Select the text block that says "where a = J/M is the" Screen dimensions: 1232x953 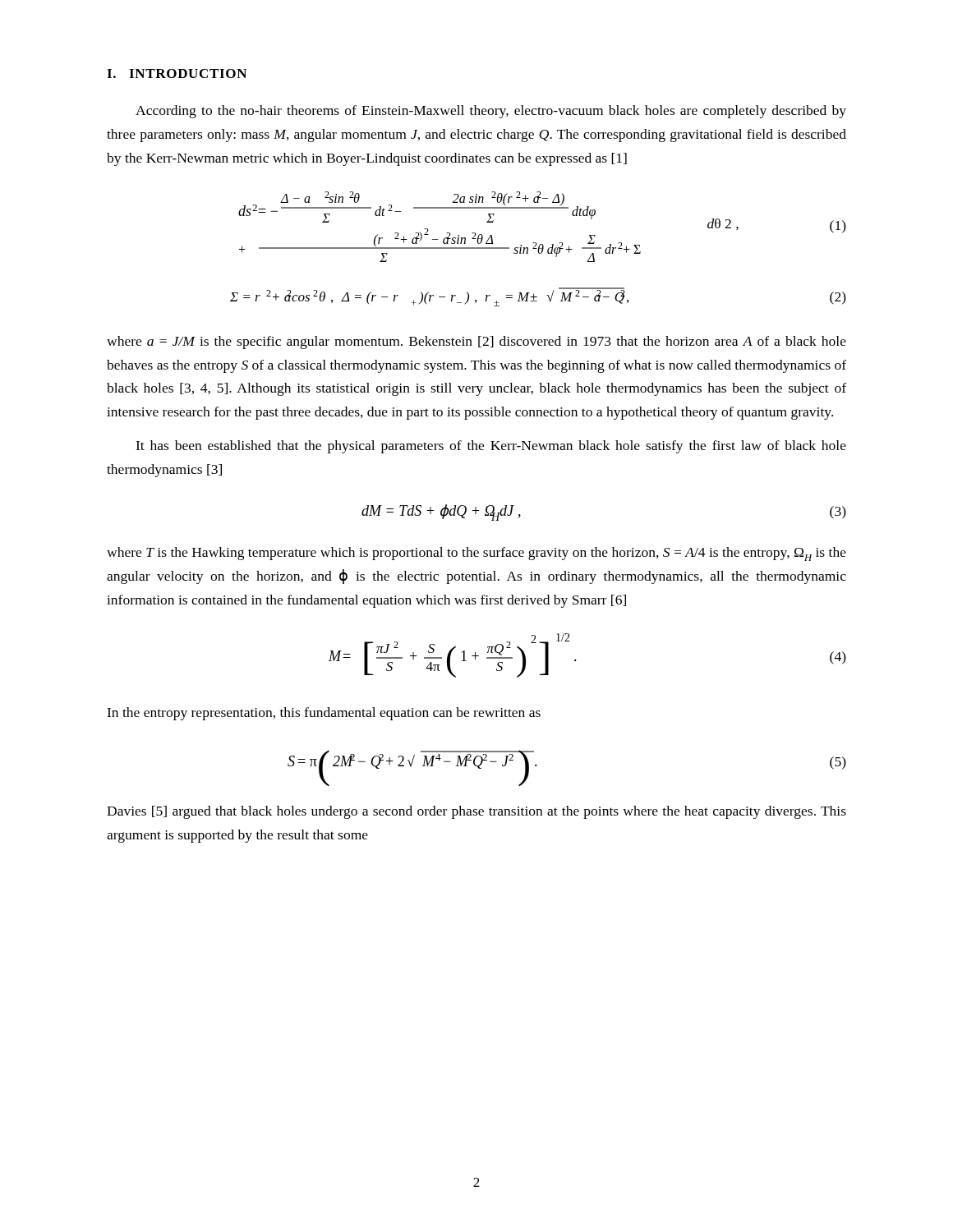click(476, 405)
